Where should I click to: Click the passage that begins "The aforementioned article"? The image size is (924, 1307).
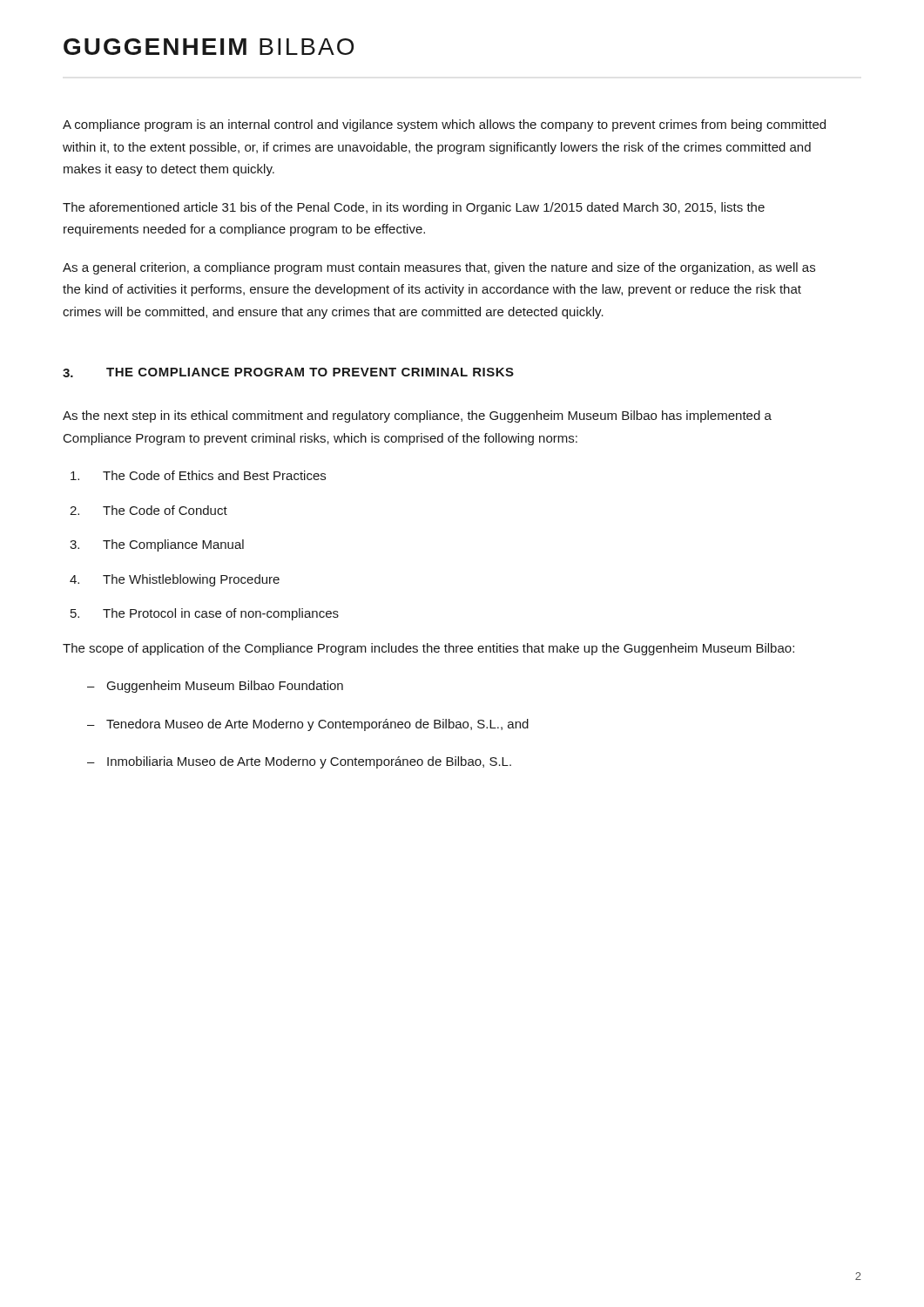tap(414, 218)
